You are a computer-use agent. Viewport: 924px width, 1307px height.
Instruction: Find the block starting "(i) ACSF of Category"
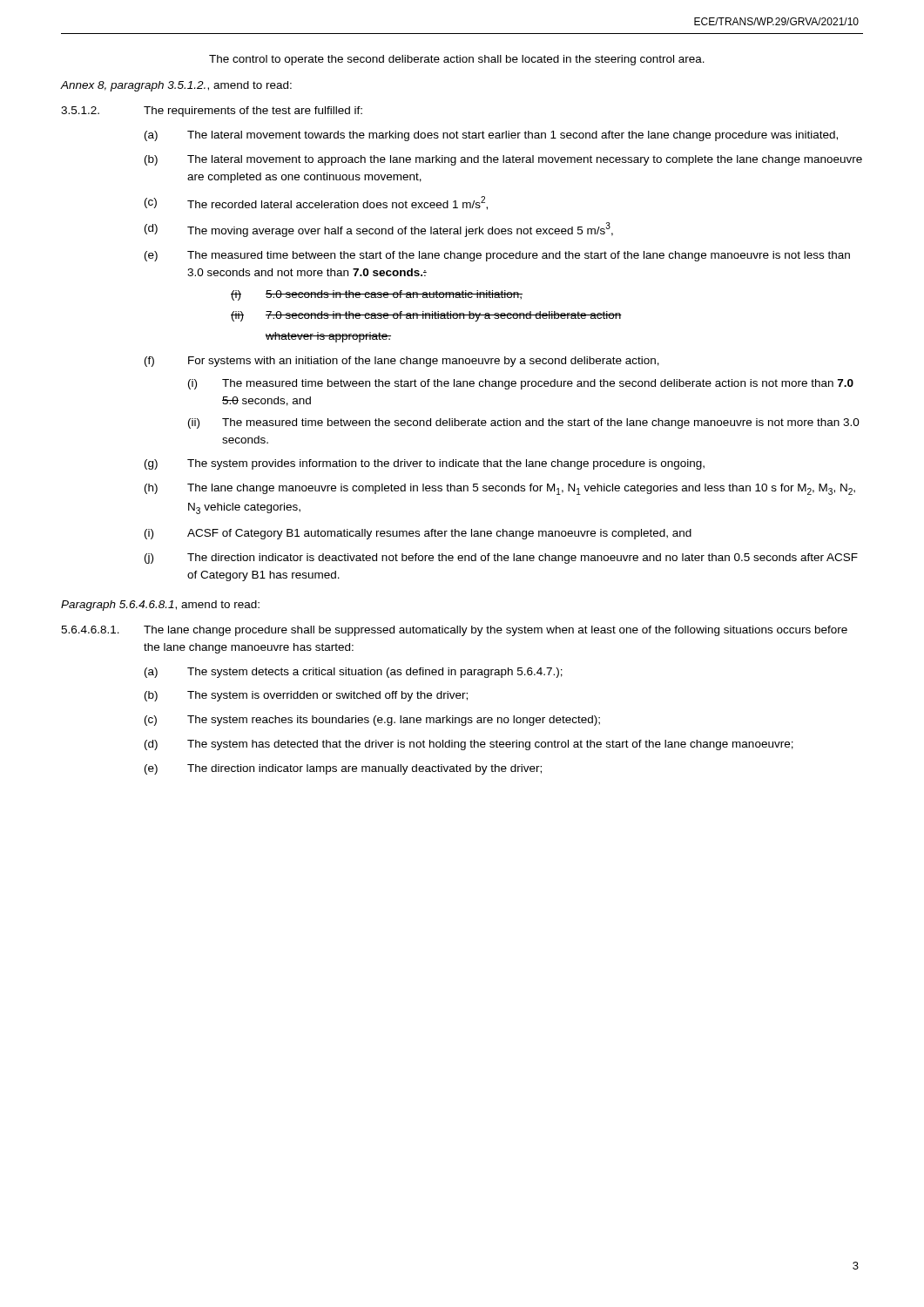click(x=503, y=533)
